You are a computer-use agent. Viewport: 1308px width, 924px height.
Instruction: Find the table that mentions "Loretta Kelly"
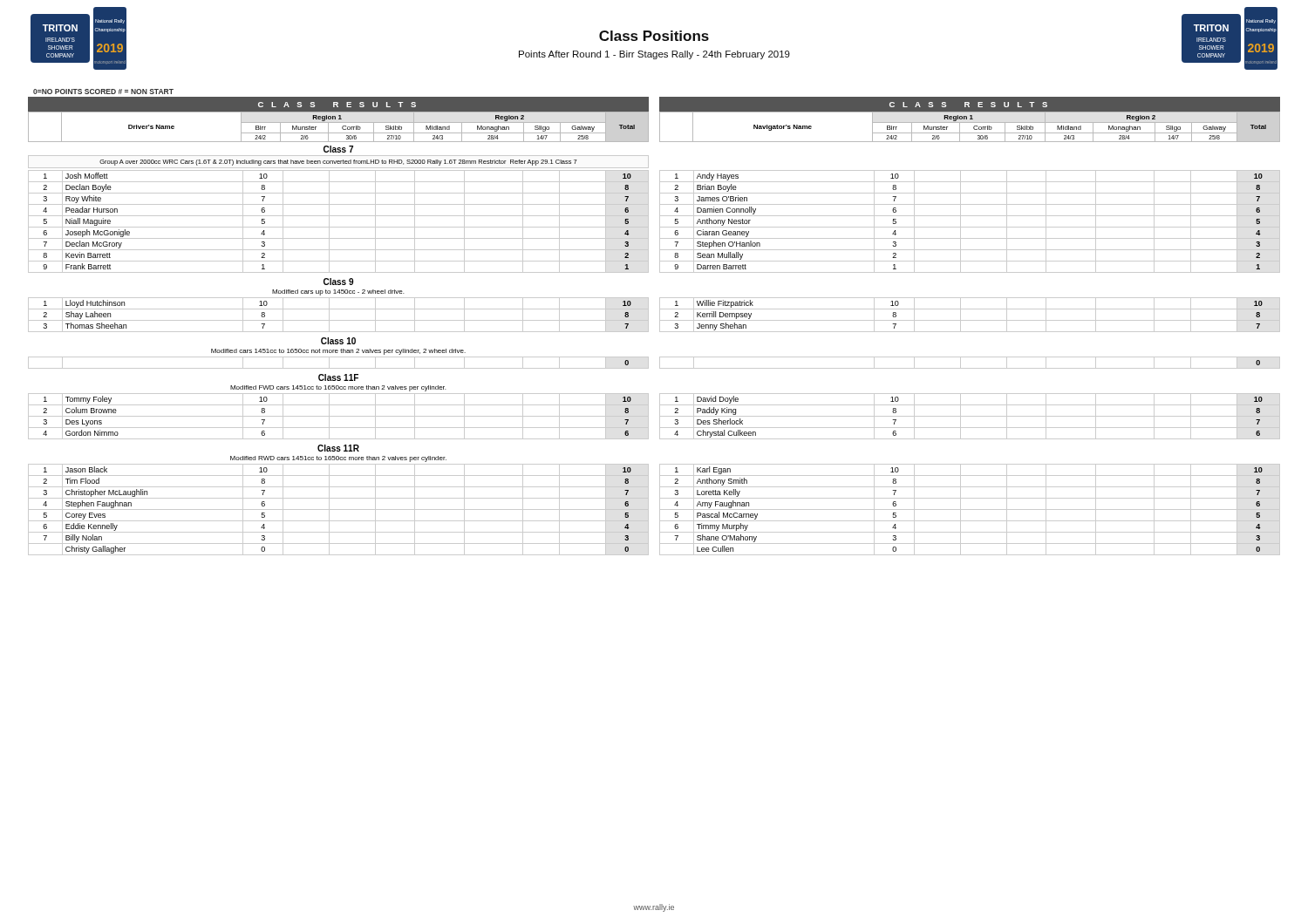click(x=970, y=509)
